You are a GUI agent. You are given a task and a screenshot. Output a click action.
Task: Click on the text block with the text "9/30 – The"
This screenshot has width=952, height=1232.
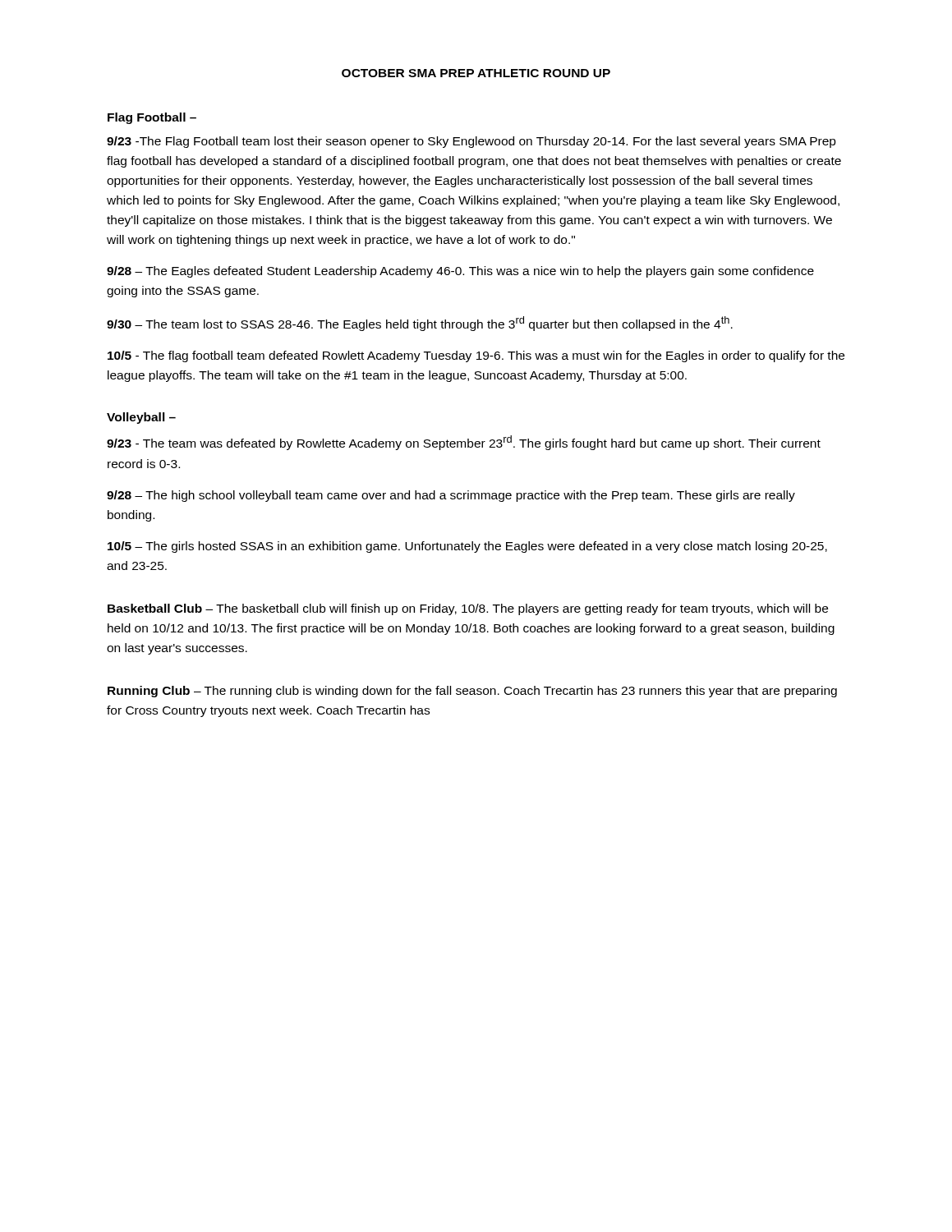click(x=420, y=323)
